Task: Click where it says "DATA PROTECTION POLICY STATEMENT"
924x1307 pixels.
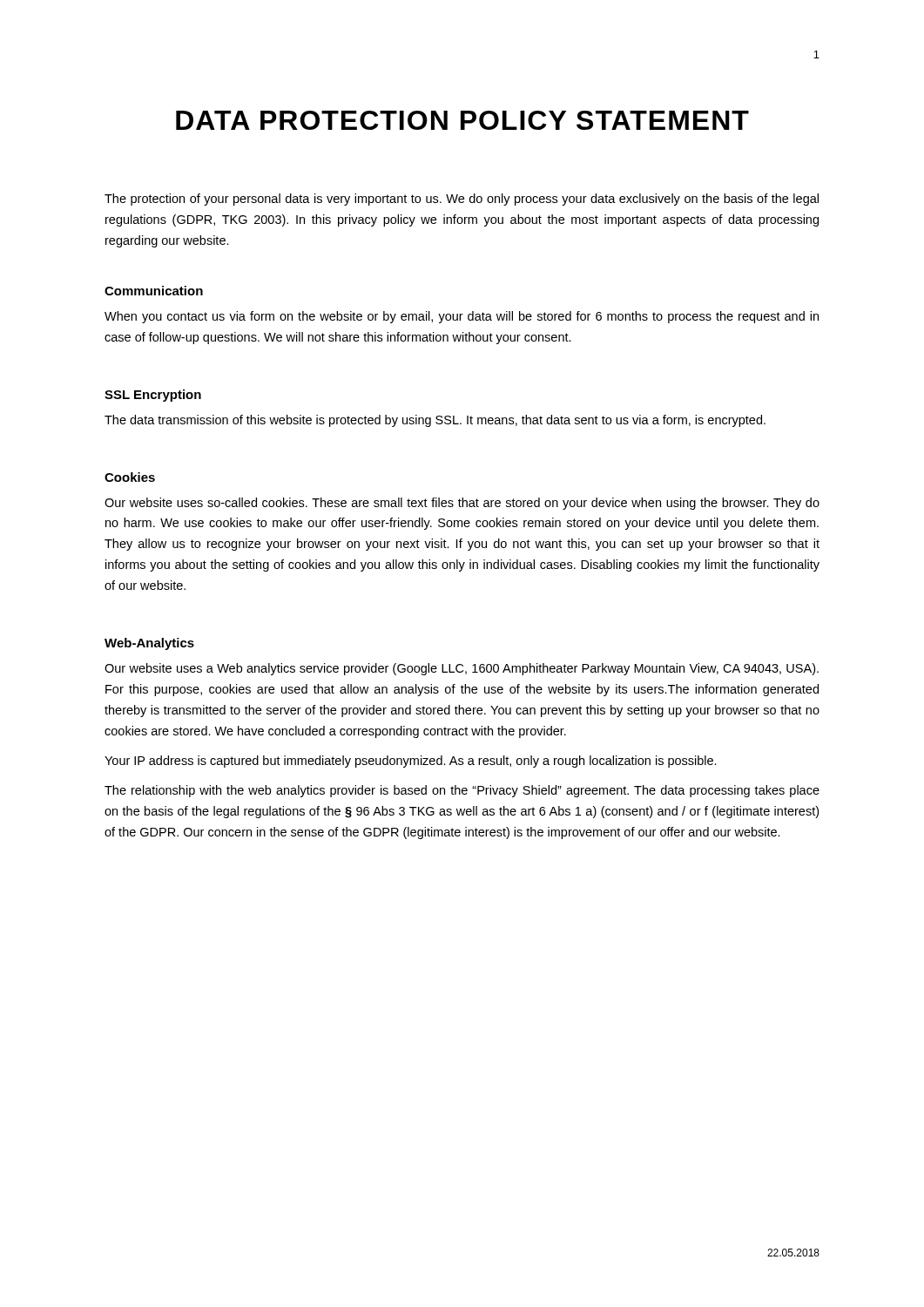Action: (x=462, y=121)
